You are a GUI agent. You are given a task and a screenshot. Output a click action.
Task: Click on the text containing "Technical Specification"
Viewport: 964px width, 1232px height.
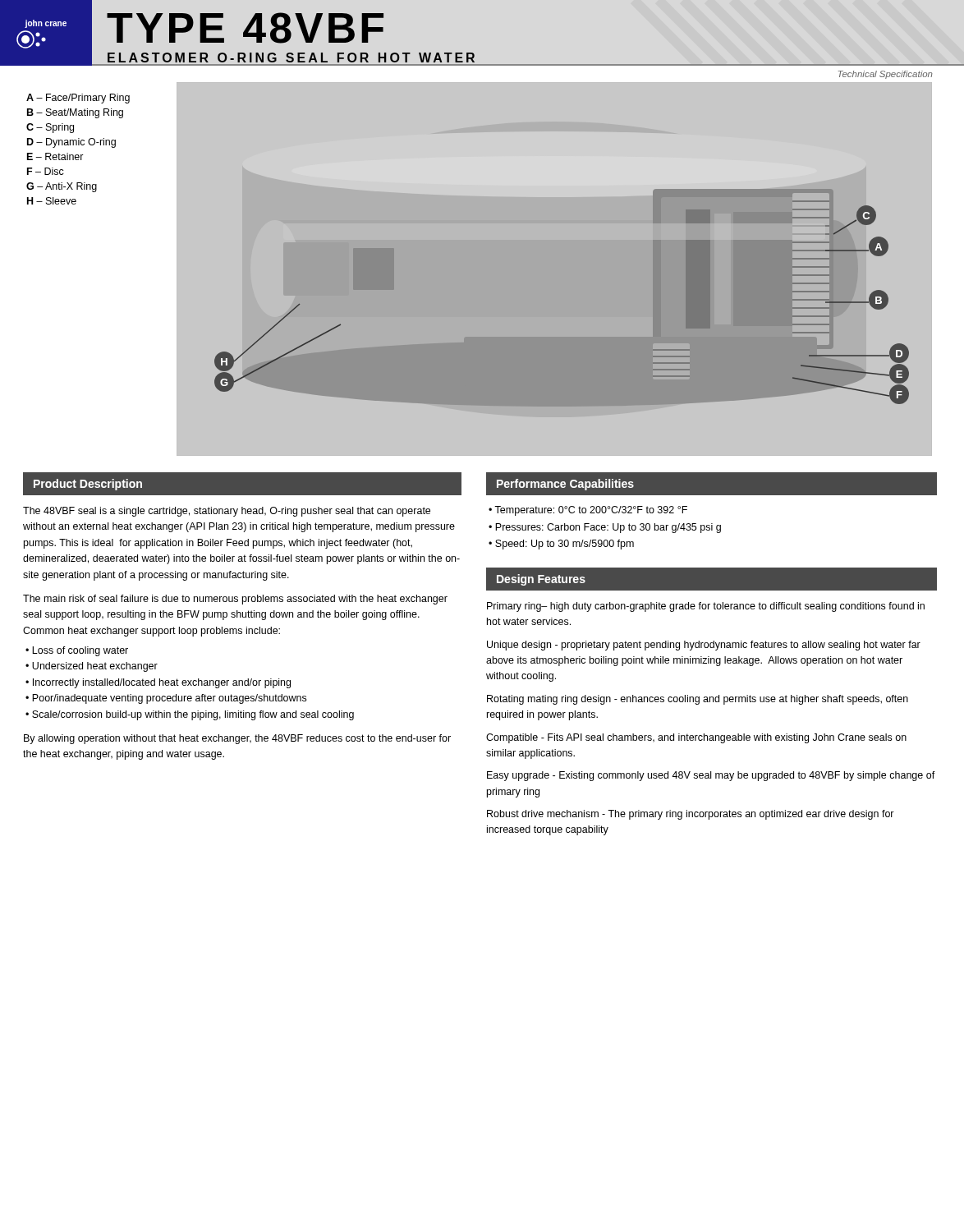(885, 74)
